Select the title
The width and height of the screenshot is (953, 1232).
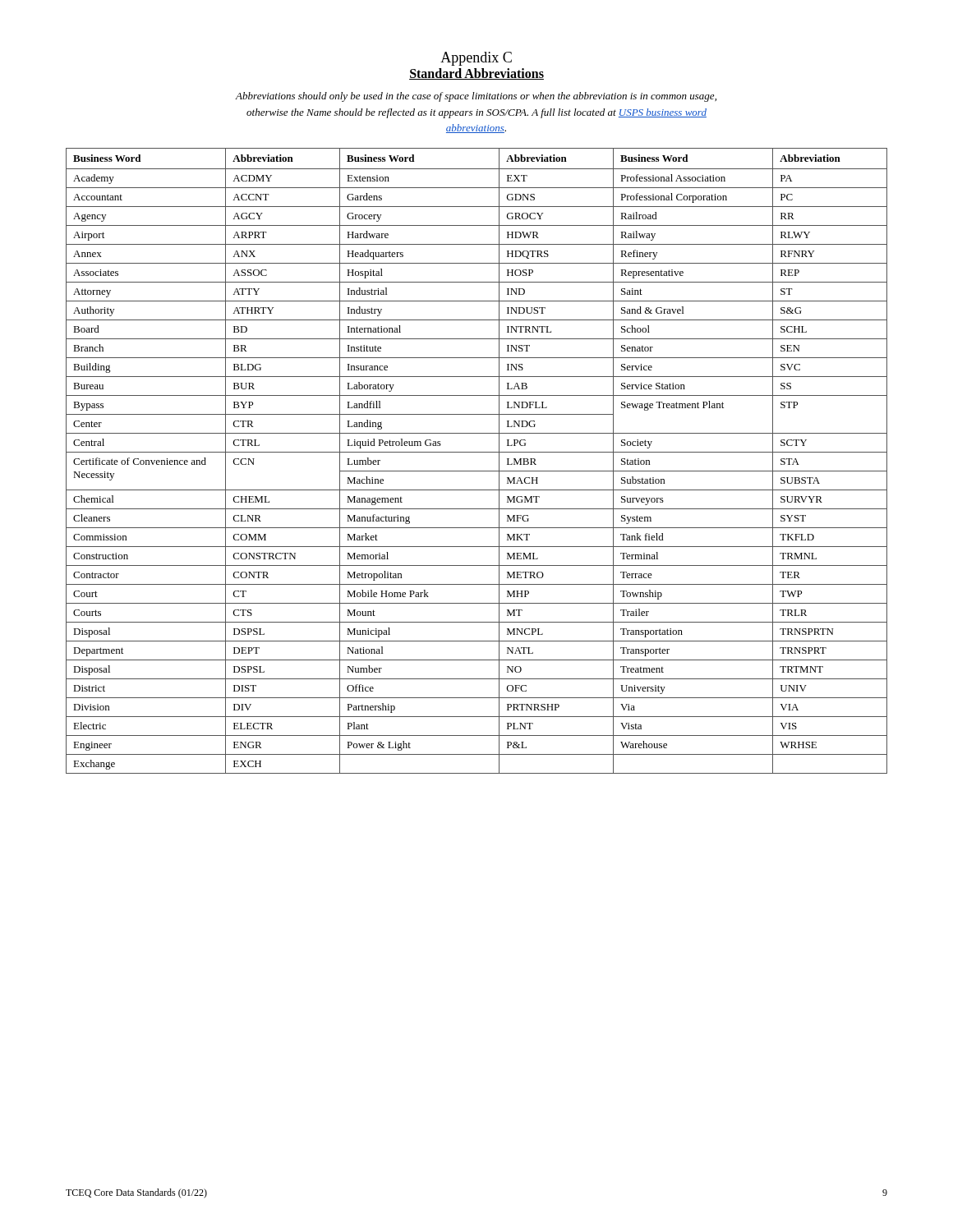pyautogui.click(x=476, y=65)
